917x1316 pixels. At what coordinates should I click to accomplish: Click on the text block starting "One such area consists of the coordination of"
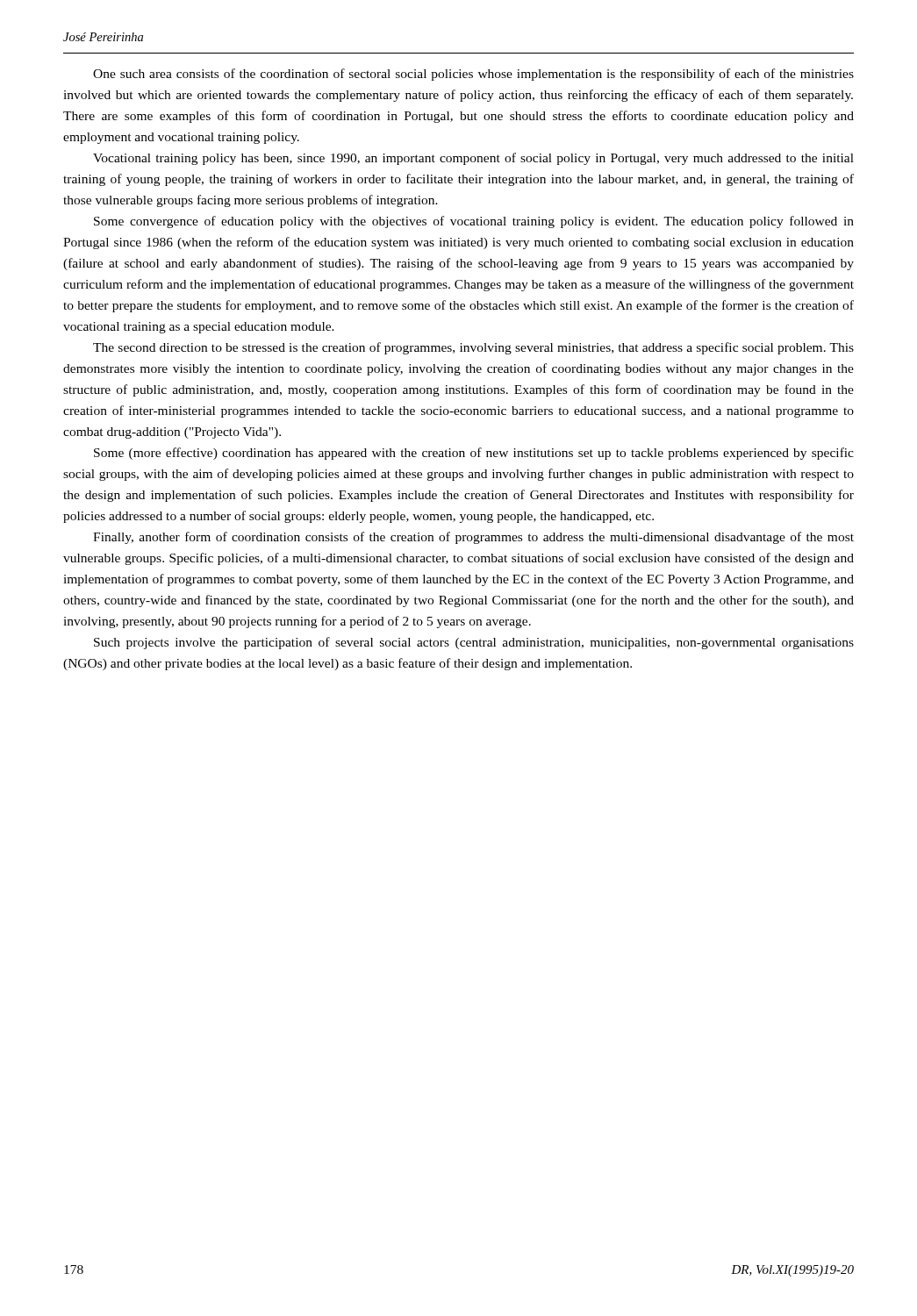(458, 369)
